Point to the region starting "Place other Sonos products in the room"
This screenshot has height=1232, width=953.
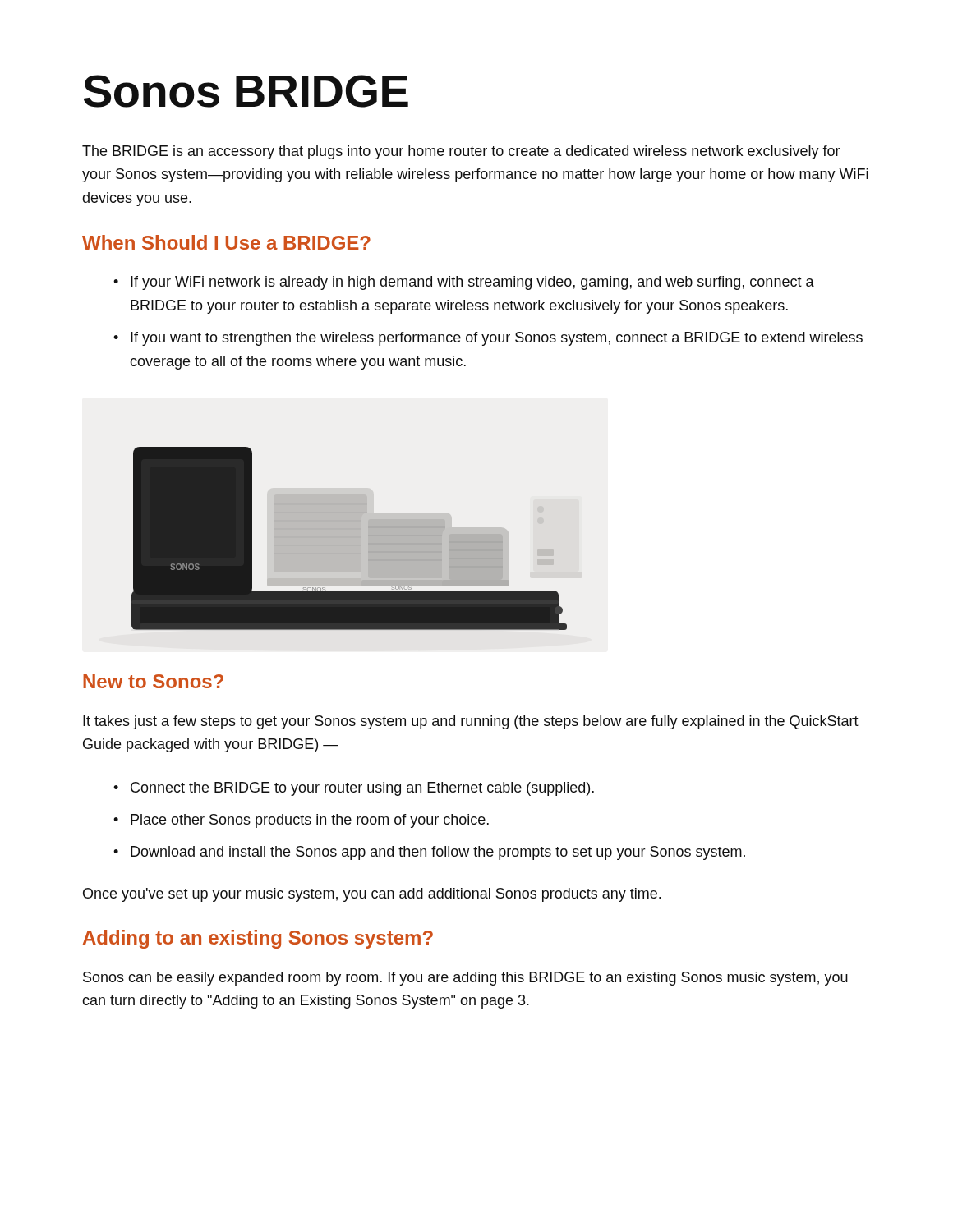point(310,820)
